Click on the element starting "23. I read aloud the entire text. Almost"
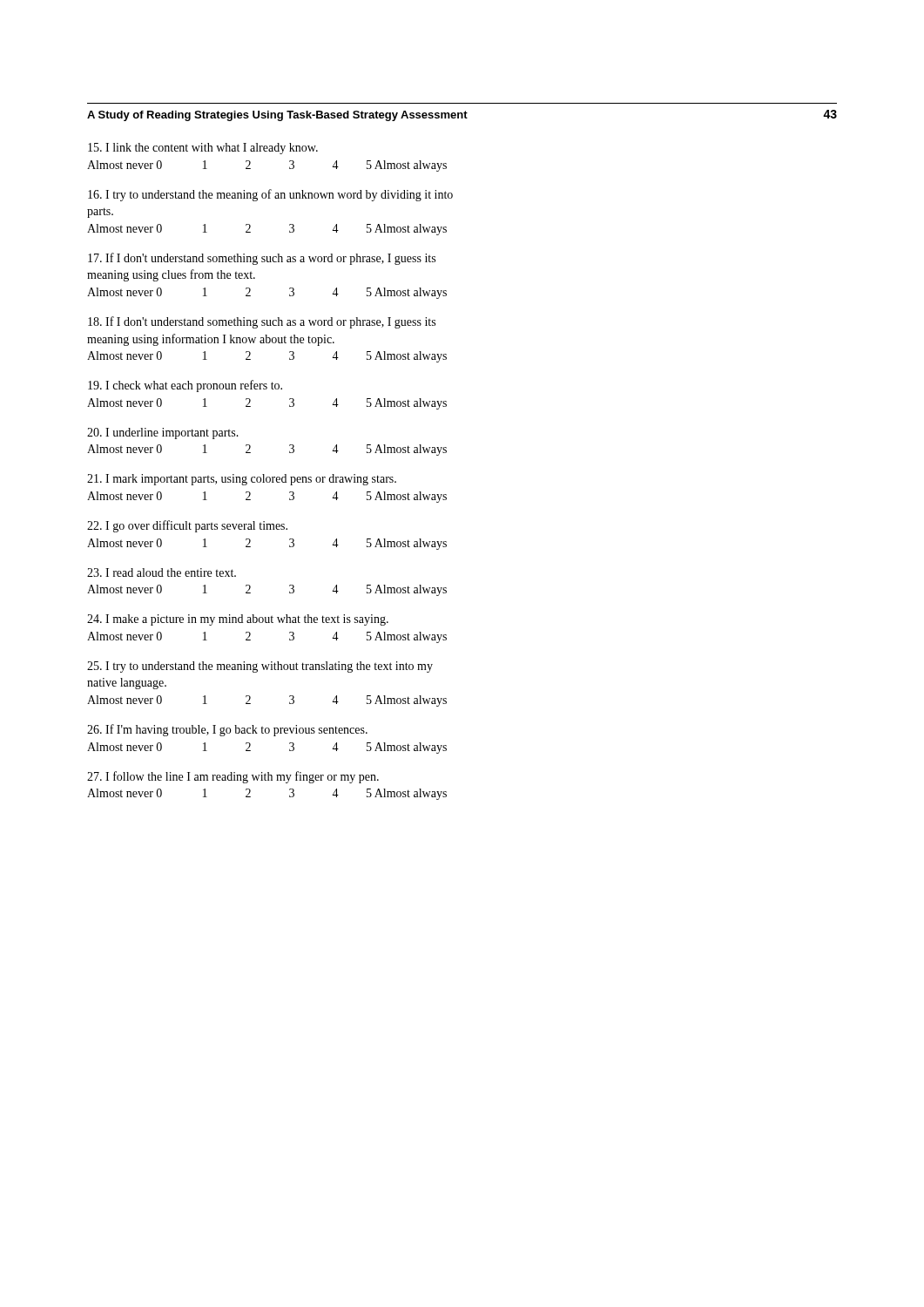This screenshot has height=1307, width=924. tap(162, 572)
